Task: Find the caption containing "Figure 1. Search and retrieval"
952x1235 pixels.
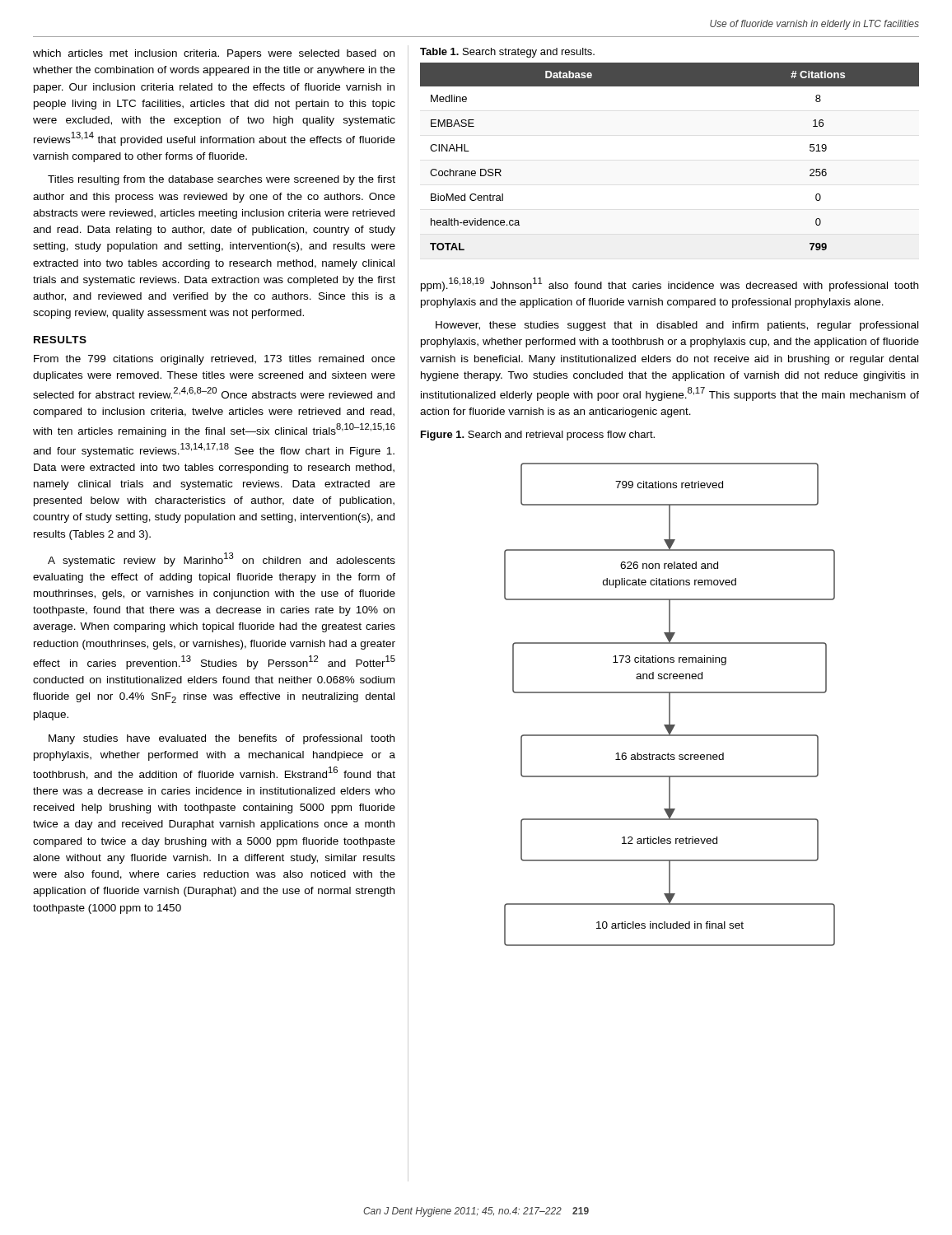Action: [x=538, y=434]
